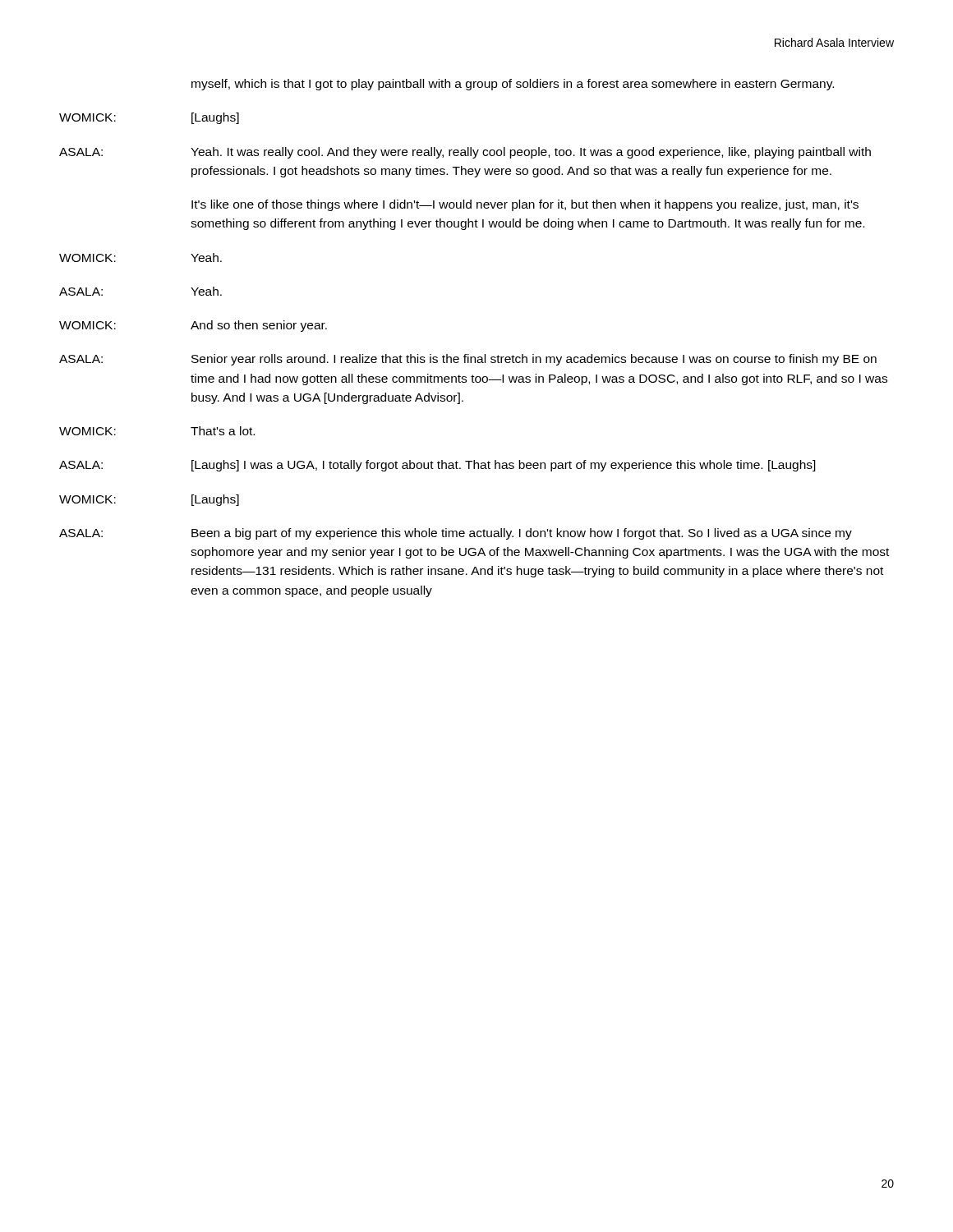Point to the passage starting "ASALA: Yeah. It was"
The image size is (953, 1232).
[476, 161]
